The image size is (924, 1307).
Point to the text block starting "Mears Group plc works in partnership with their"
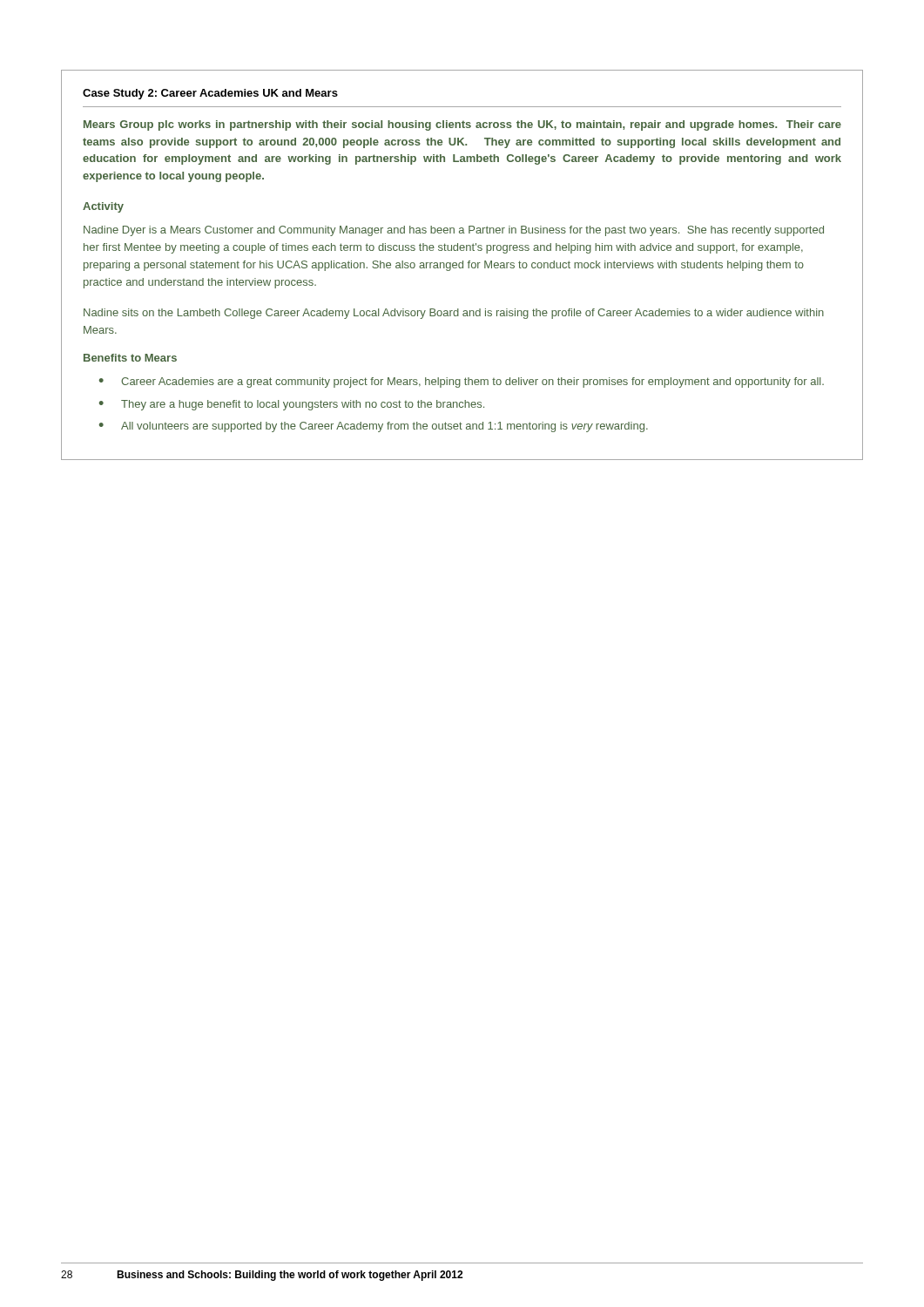click(x=462, y=150)
